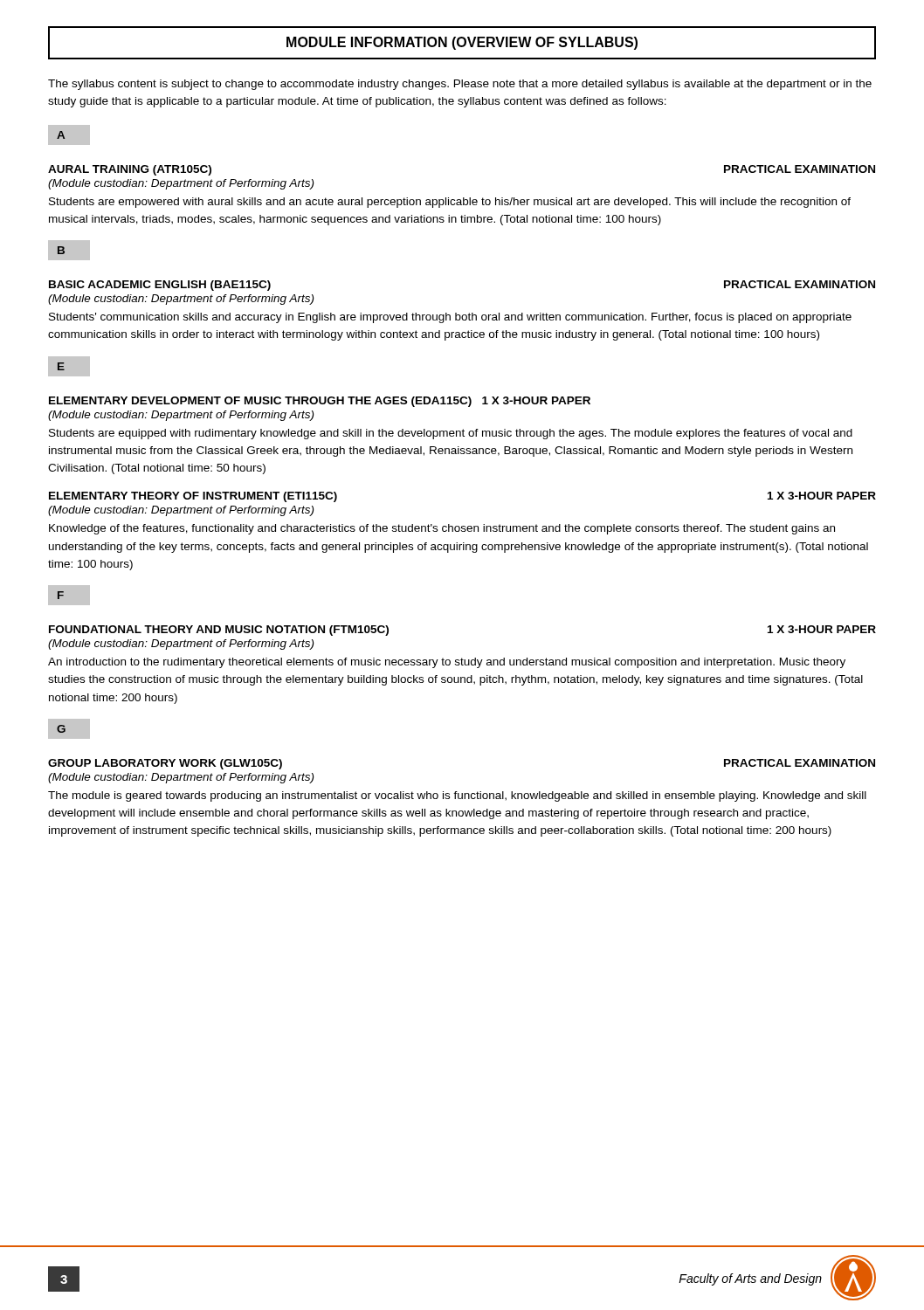Click on the section header that reads "BASIC ACADEMIC ENGLISH (BAE115C)"
This screenshot has width=924, height=1310.
coord(160,284)
